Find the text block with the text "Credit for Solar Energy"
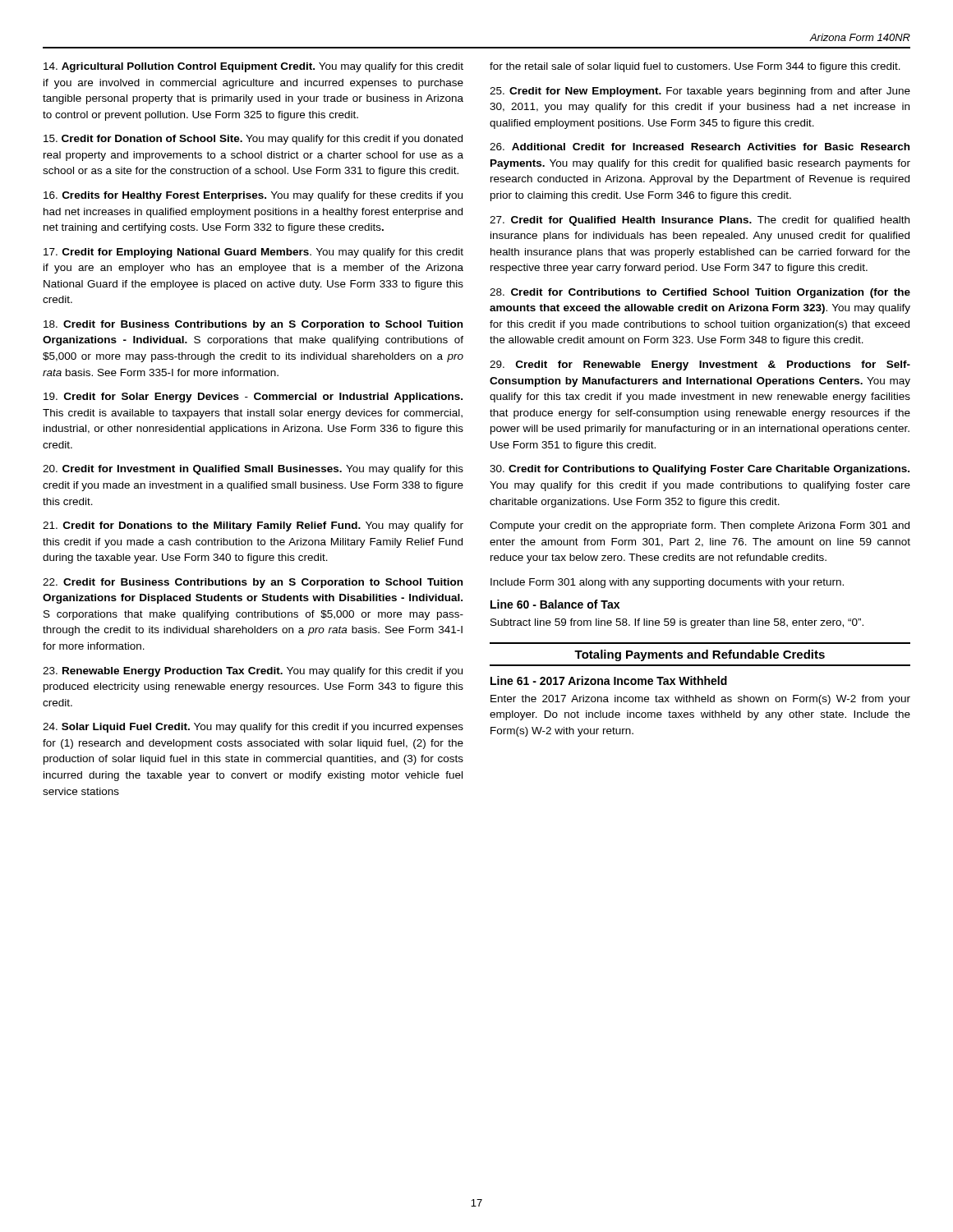The height and width of the screenshot is (1232, 953). pos(253,421)
